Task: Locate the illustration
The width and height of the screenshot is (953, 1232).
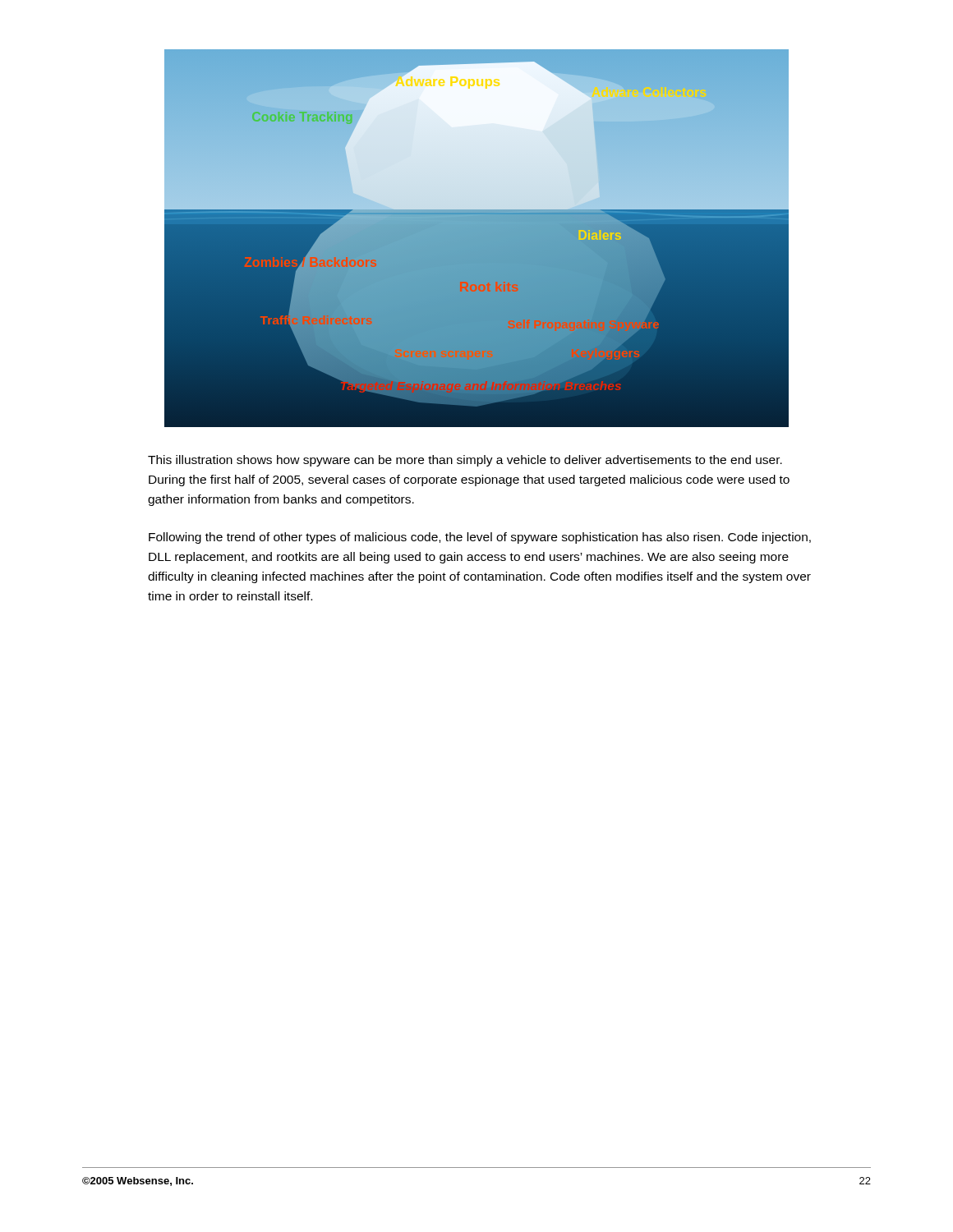Action: pos(476,238)
